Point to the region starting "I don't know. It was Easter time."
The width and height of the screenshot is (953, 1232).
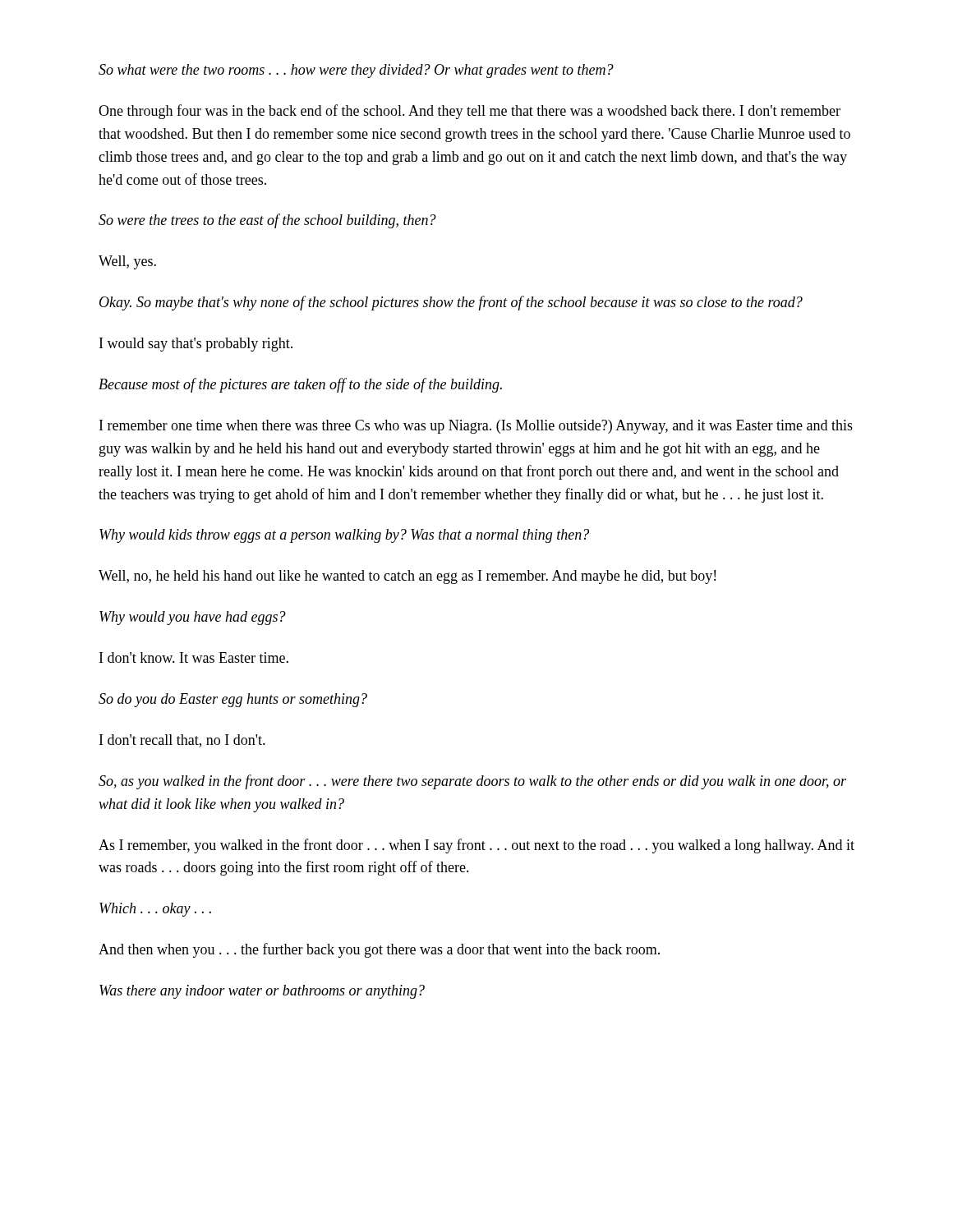[x=194, y=658]
